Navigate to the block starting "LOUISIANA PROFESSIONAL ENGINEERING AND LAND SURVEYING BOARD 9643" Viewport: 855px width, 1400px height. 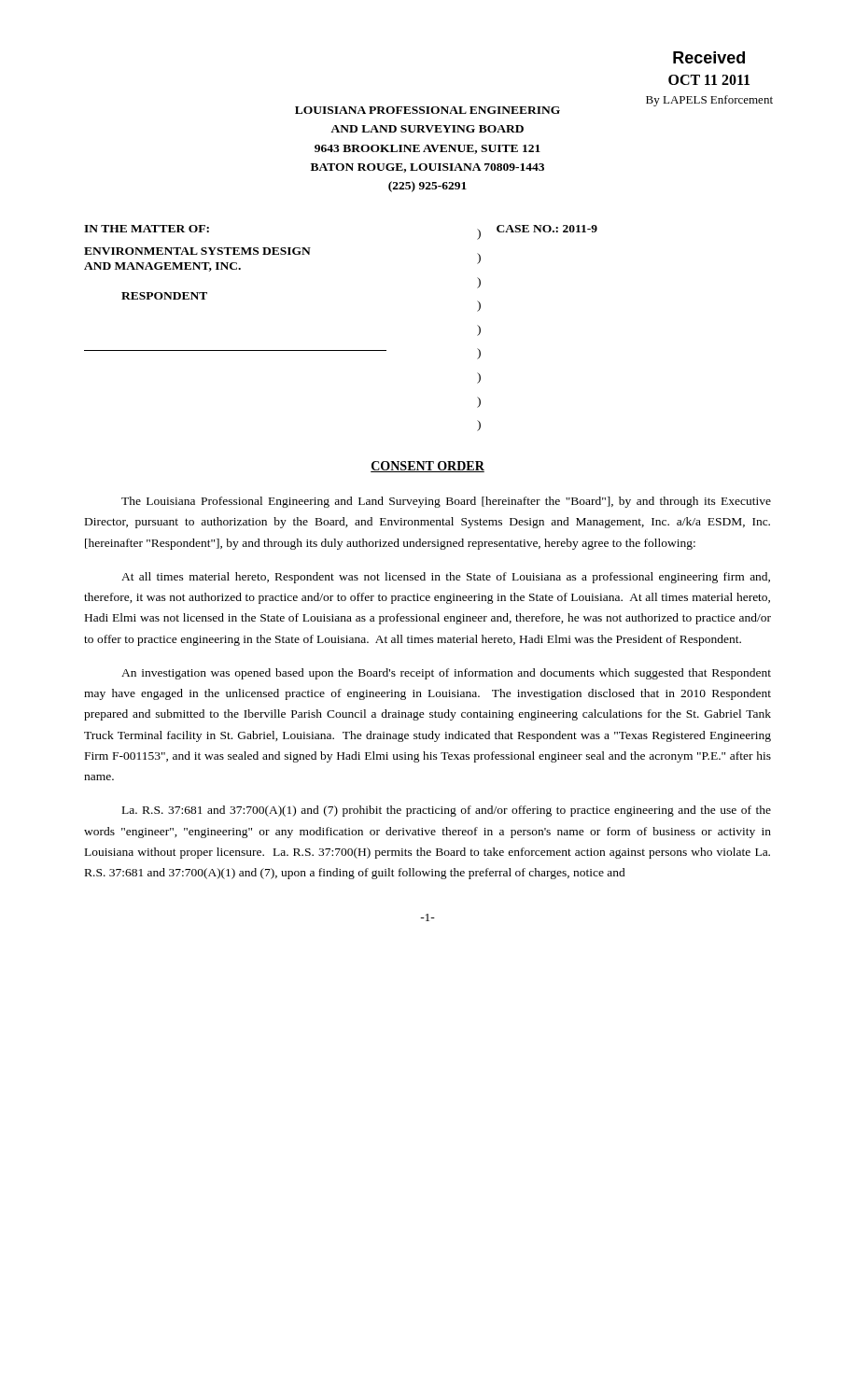(x=428, y=147)
